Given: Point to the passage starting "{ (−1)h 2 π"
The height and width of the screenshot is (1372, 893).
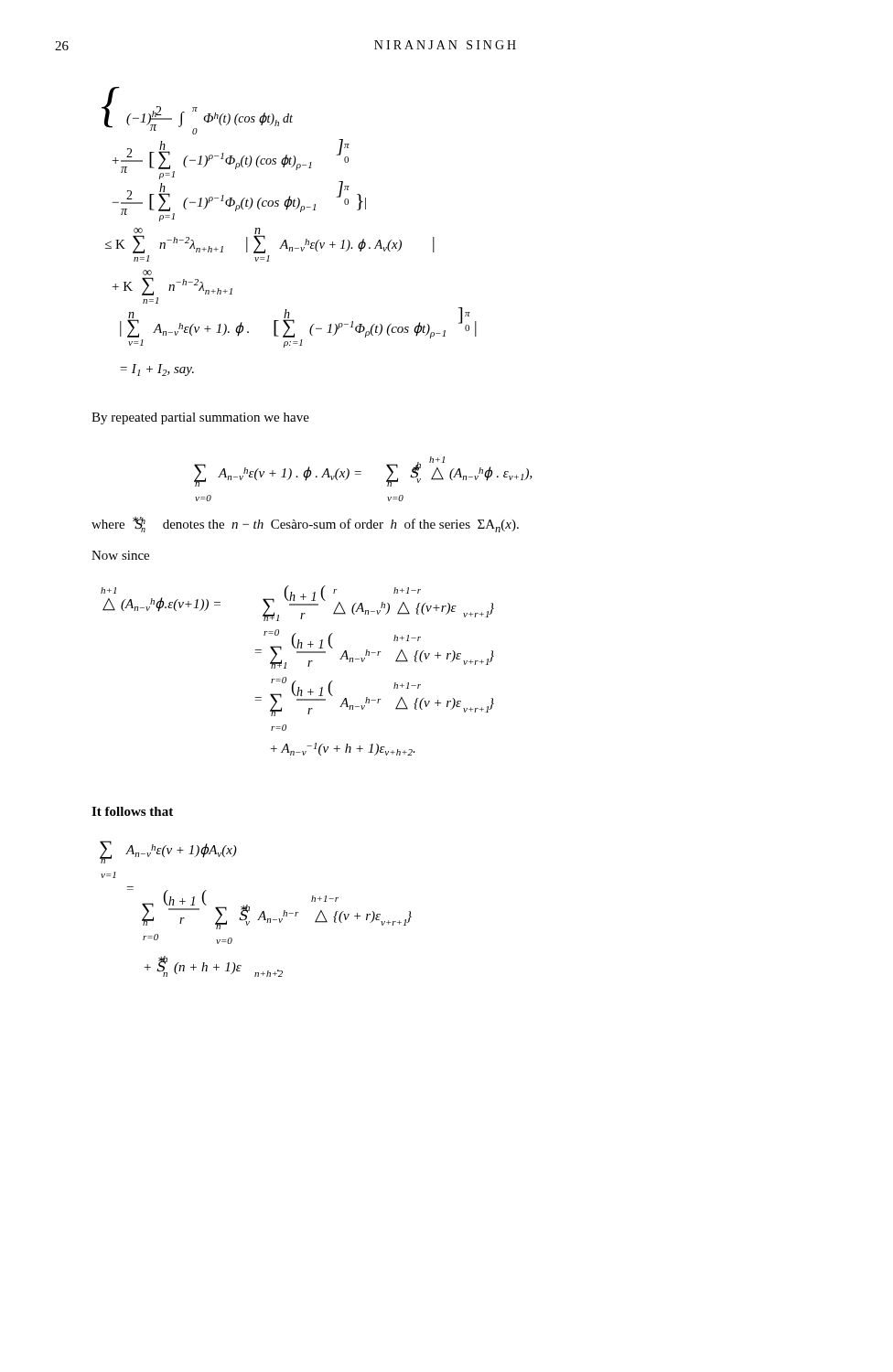Looking at the screenshot, I should [430, 238].
